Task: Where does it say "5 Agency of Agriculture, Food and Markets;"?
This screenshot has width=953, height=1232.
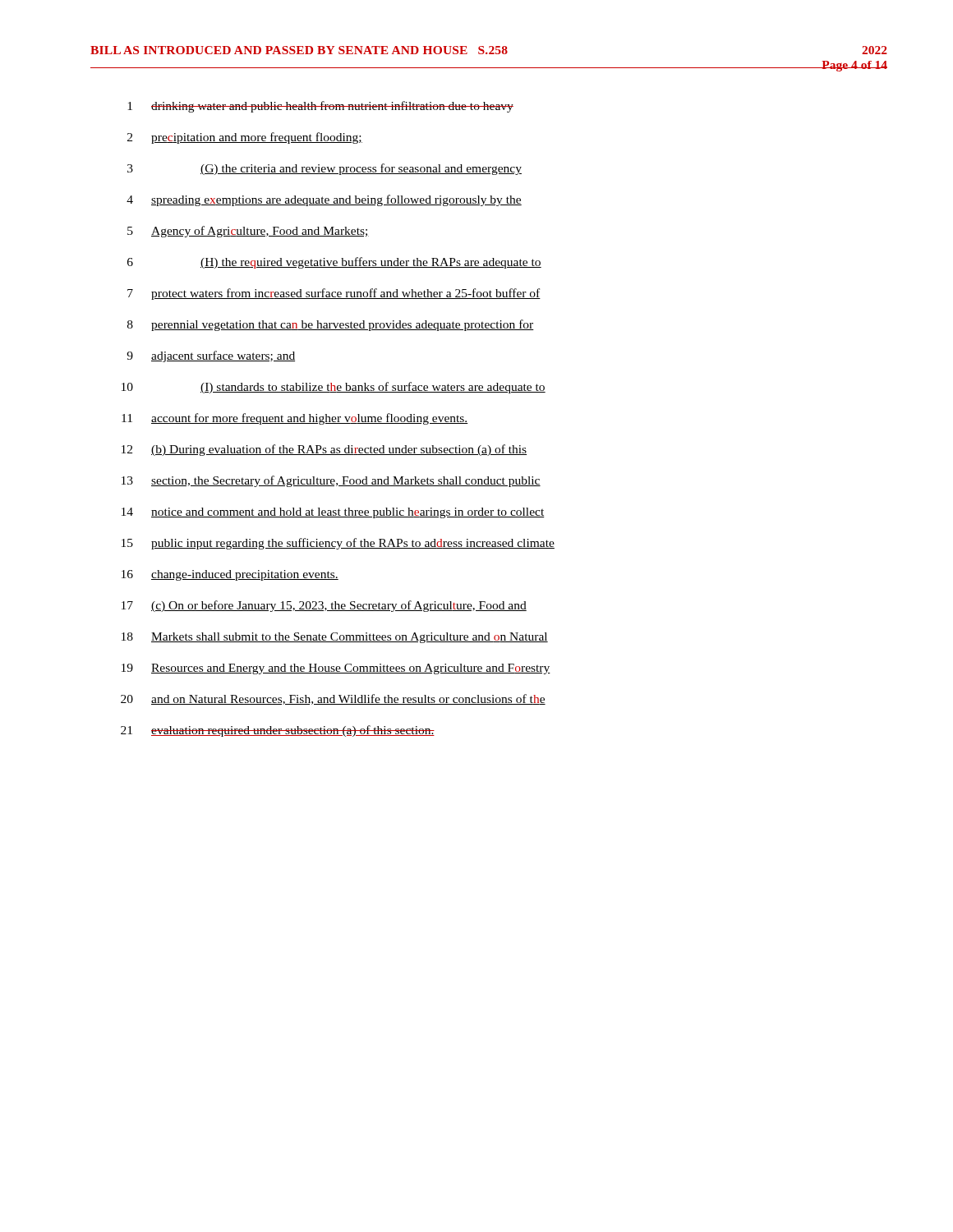Action: [248, 232]
